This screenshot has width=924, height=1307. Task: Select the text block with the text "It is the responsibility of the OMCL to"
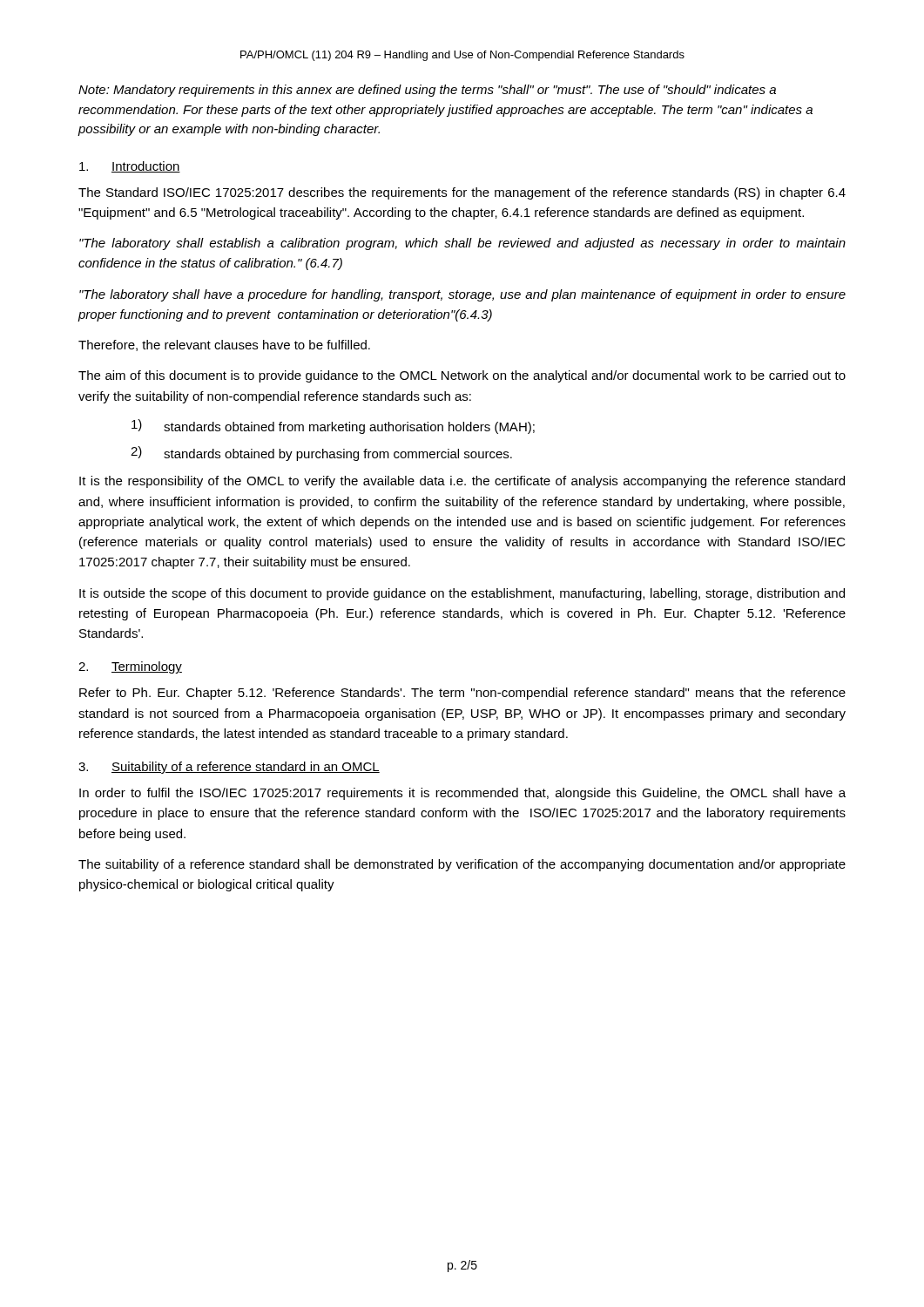click(x=462, y=521)
